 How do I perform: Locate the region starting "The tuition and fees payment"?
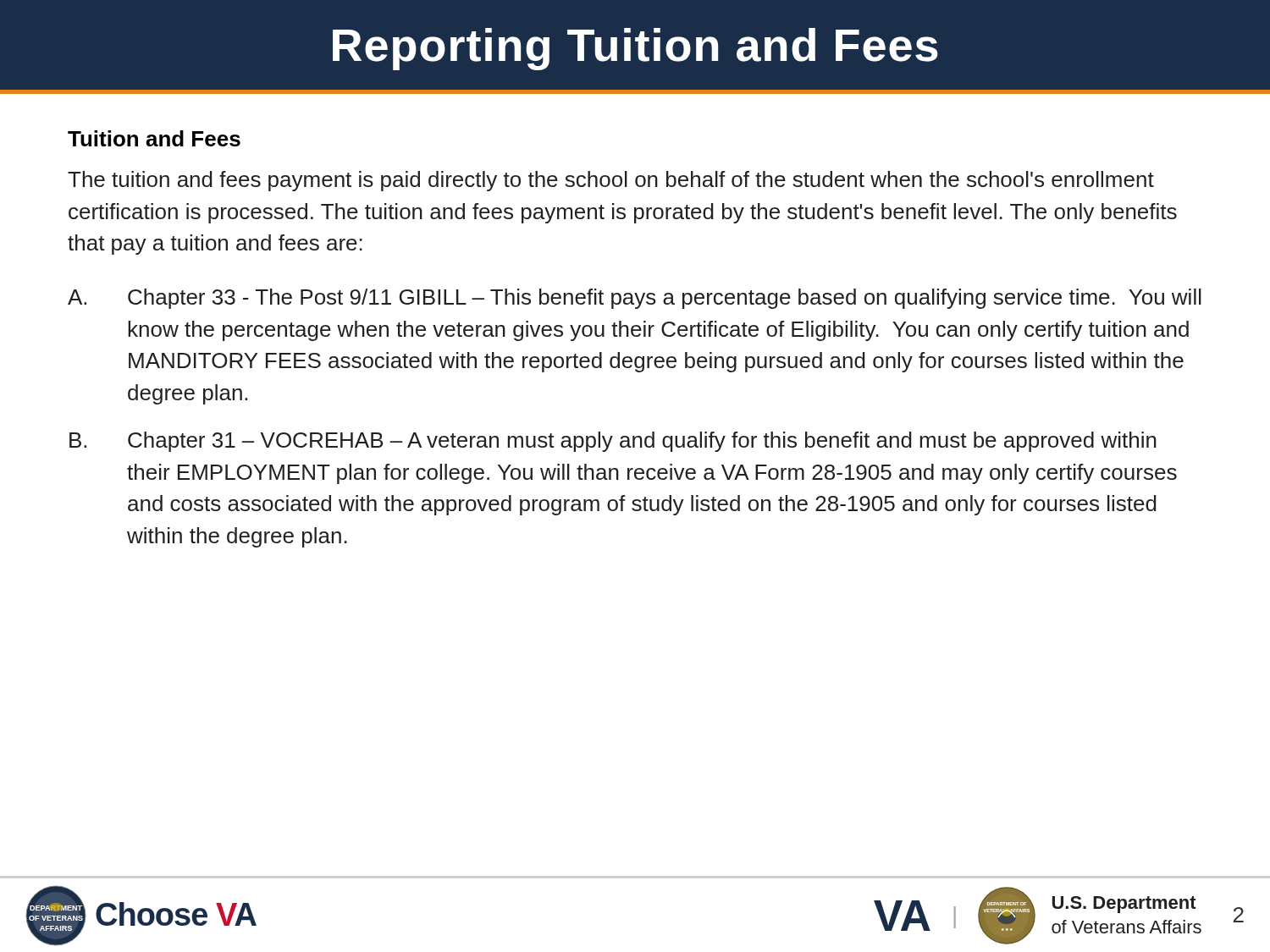(635, 212)
